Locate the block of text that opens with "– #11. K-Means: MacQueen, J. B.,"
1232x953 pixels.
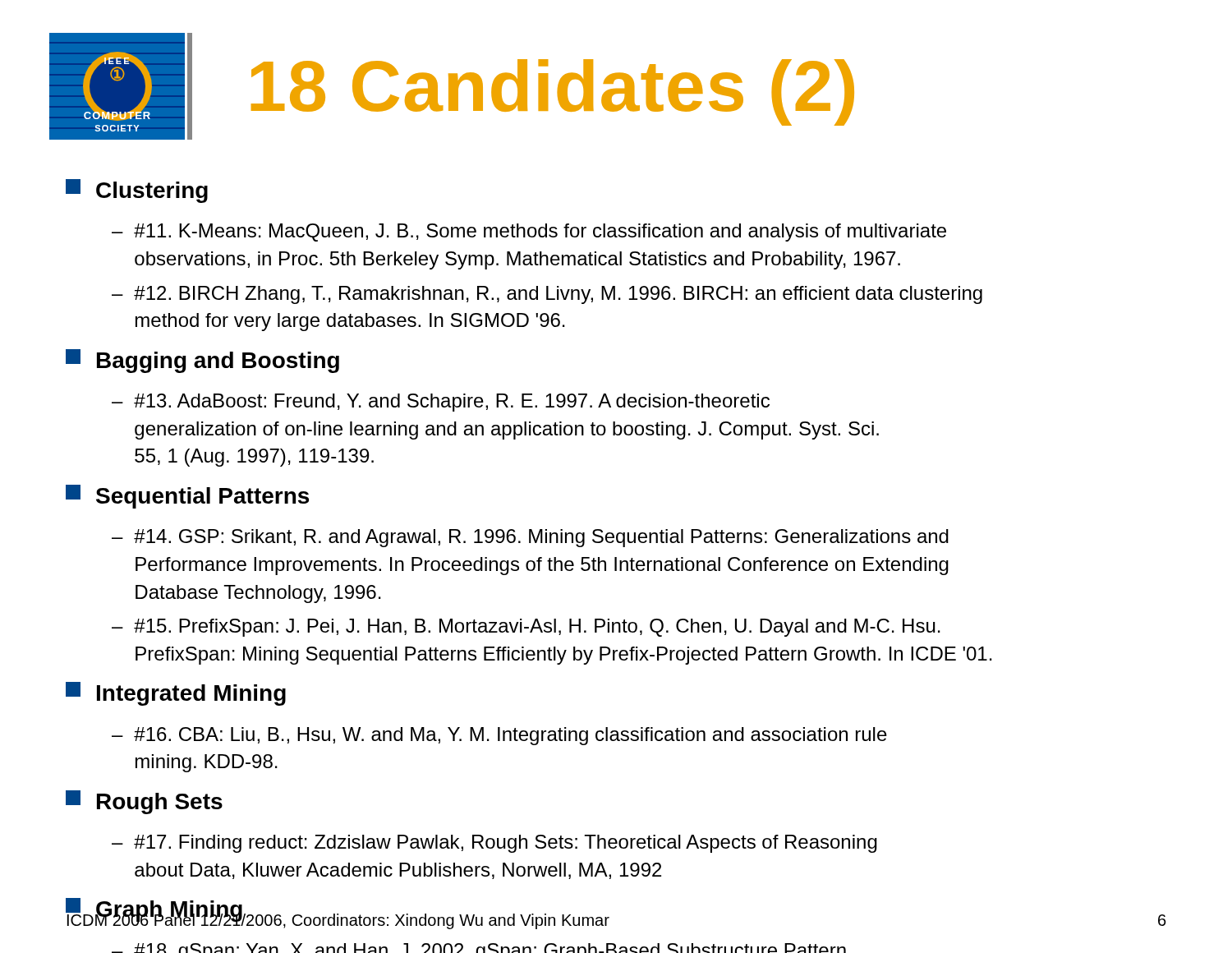tap(529, 245)
